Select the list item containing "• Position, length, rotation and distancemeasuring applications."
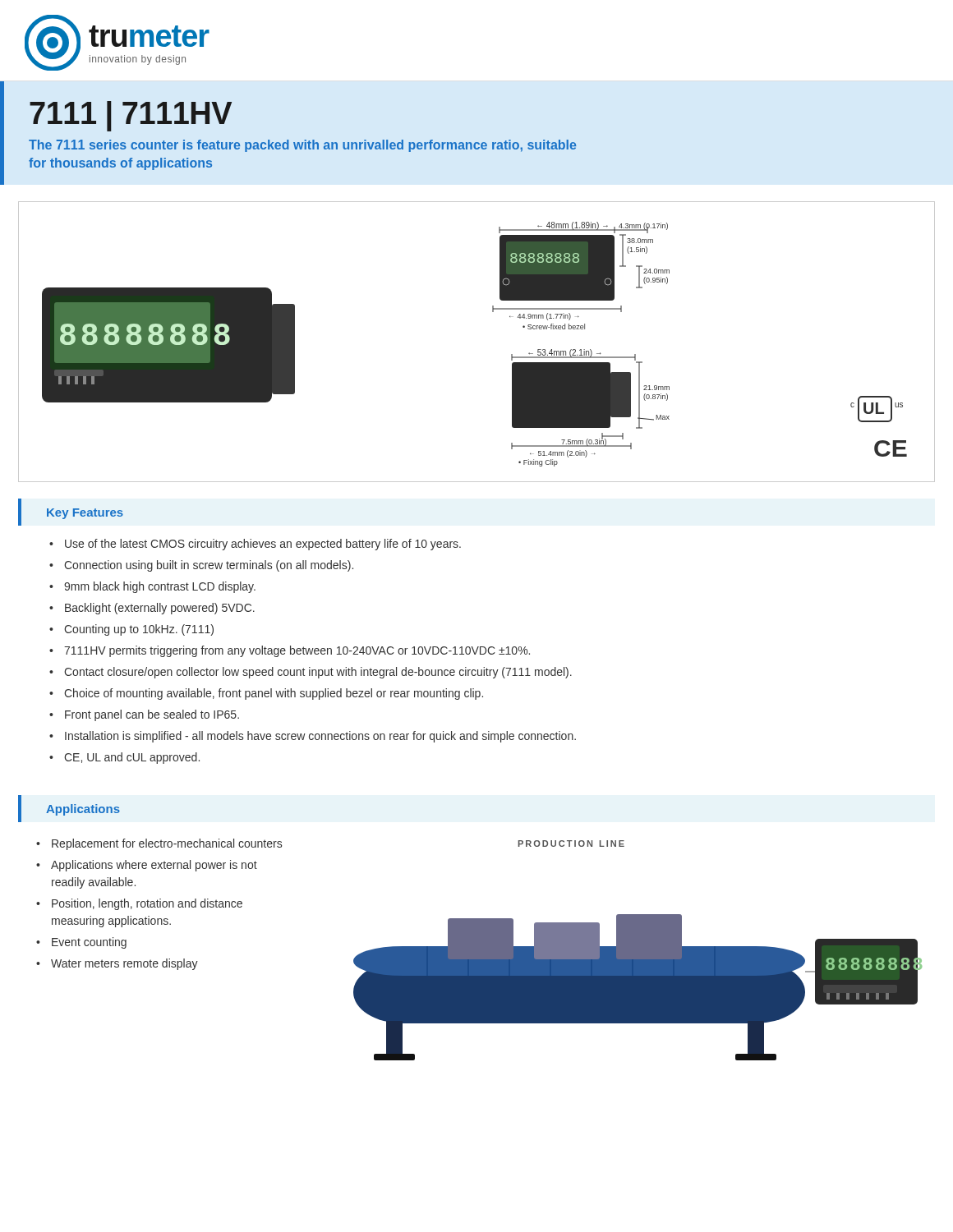 coord(139,911)
